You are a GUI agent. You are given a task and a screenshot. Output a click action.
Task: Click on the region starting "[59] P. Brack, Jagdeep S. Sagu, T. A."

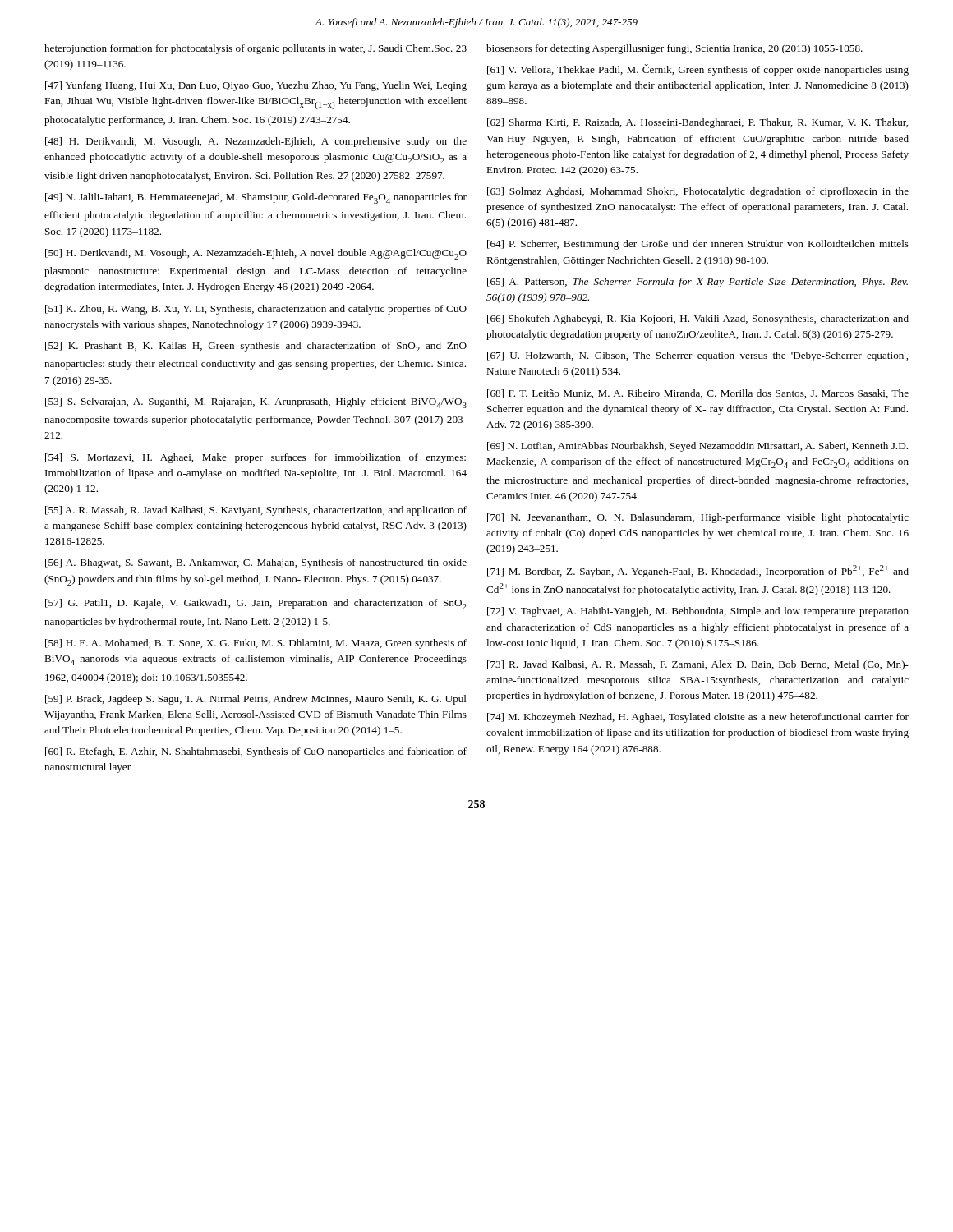pos(256,714)
